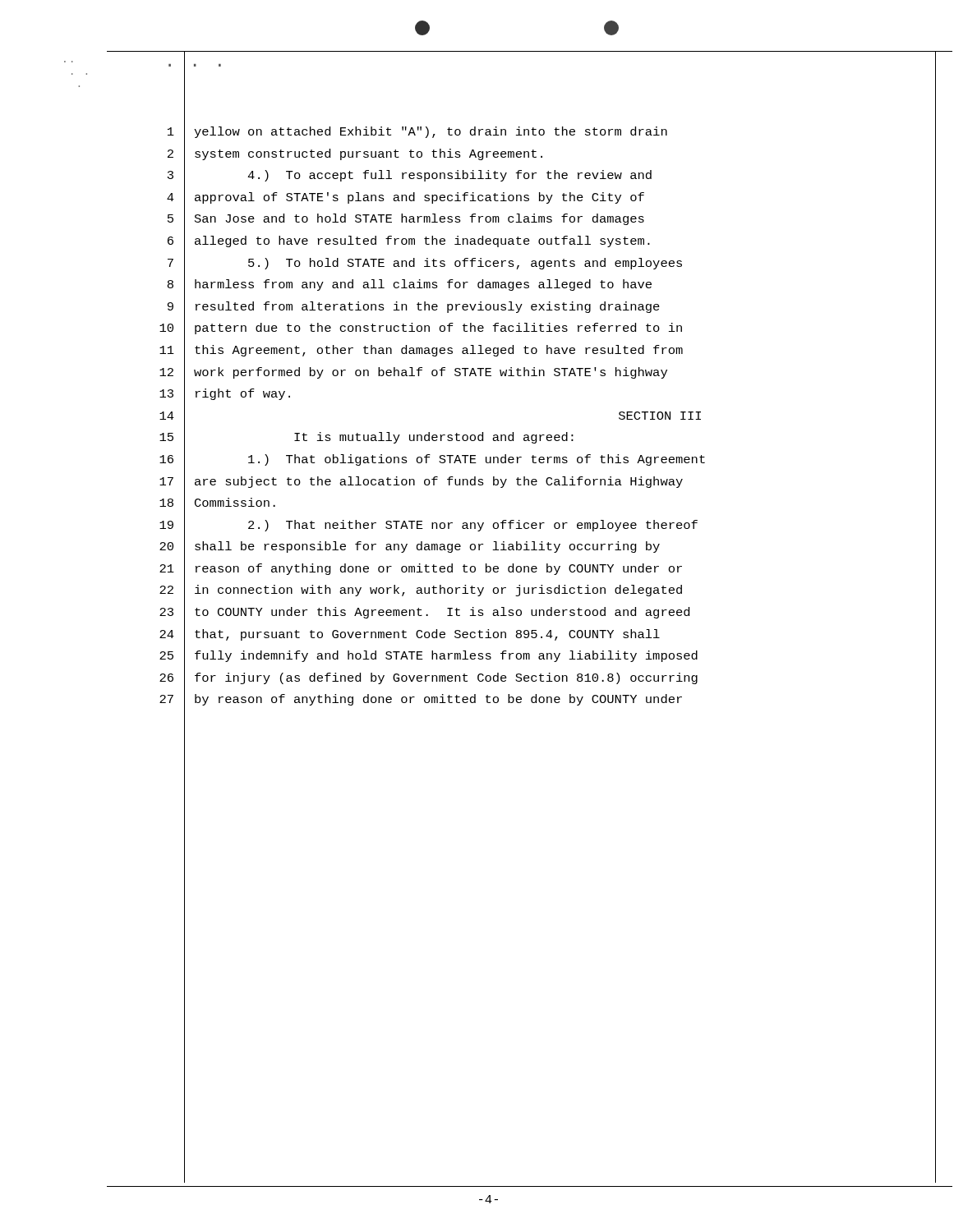Click the passage that begins ") To accept full responsibility for the"
977x1232 pixels.
pos(423,176)
